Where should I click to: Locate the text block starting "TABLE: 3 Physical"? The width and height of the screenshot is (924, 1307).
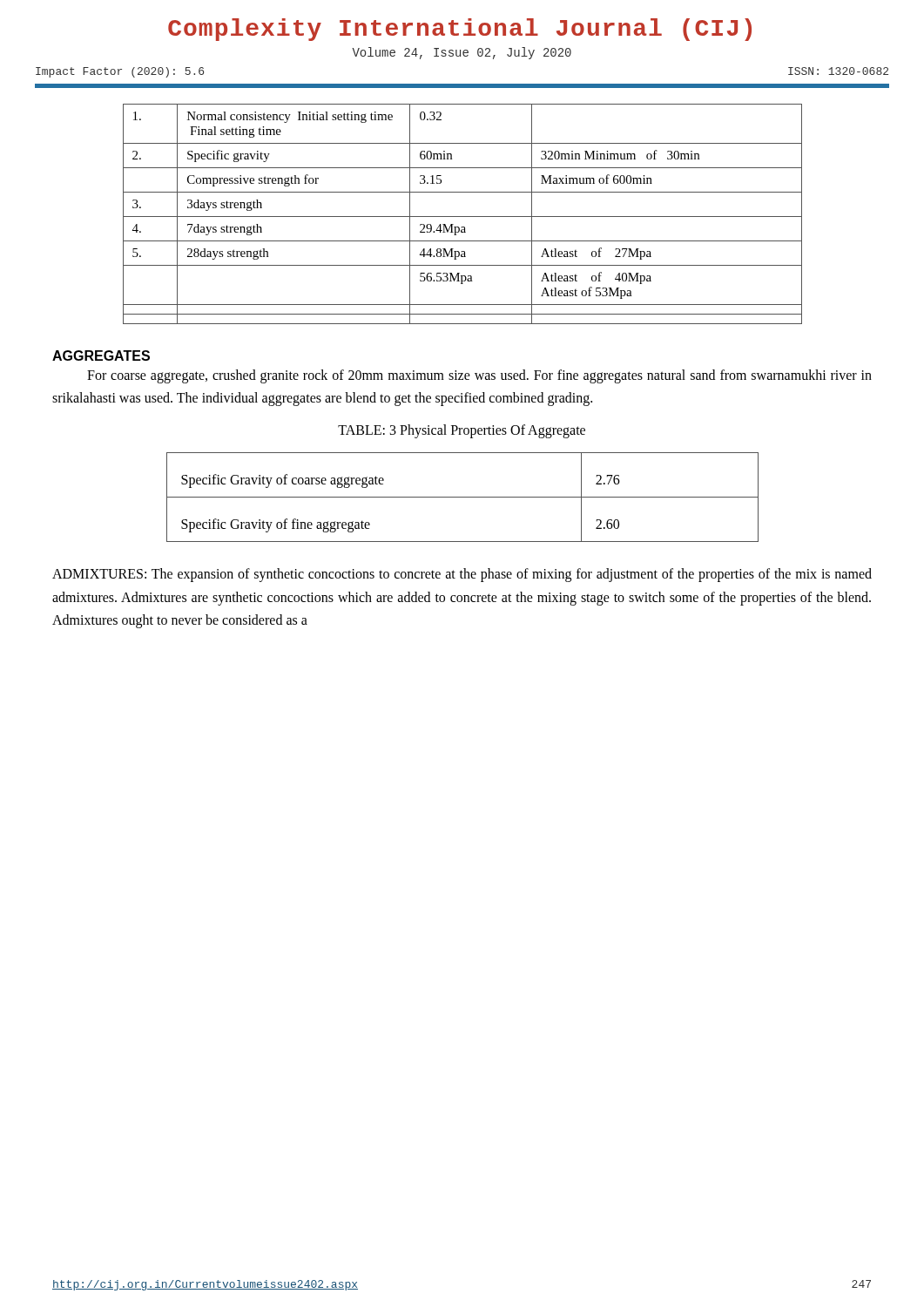pyautogui.click(x=462, y=430)
